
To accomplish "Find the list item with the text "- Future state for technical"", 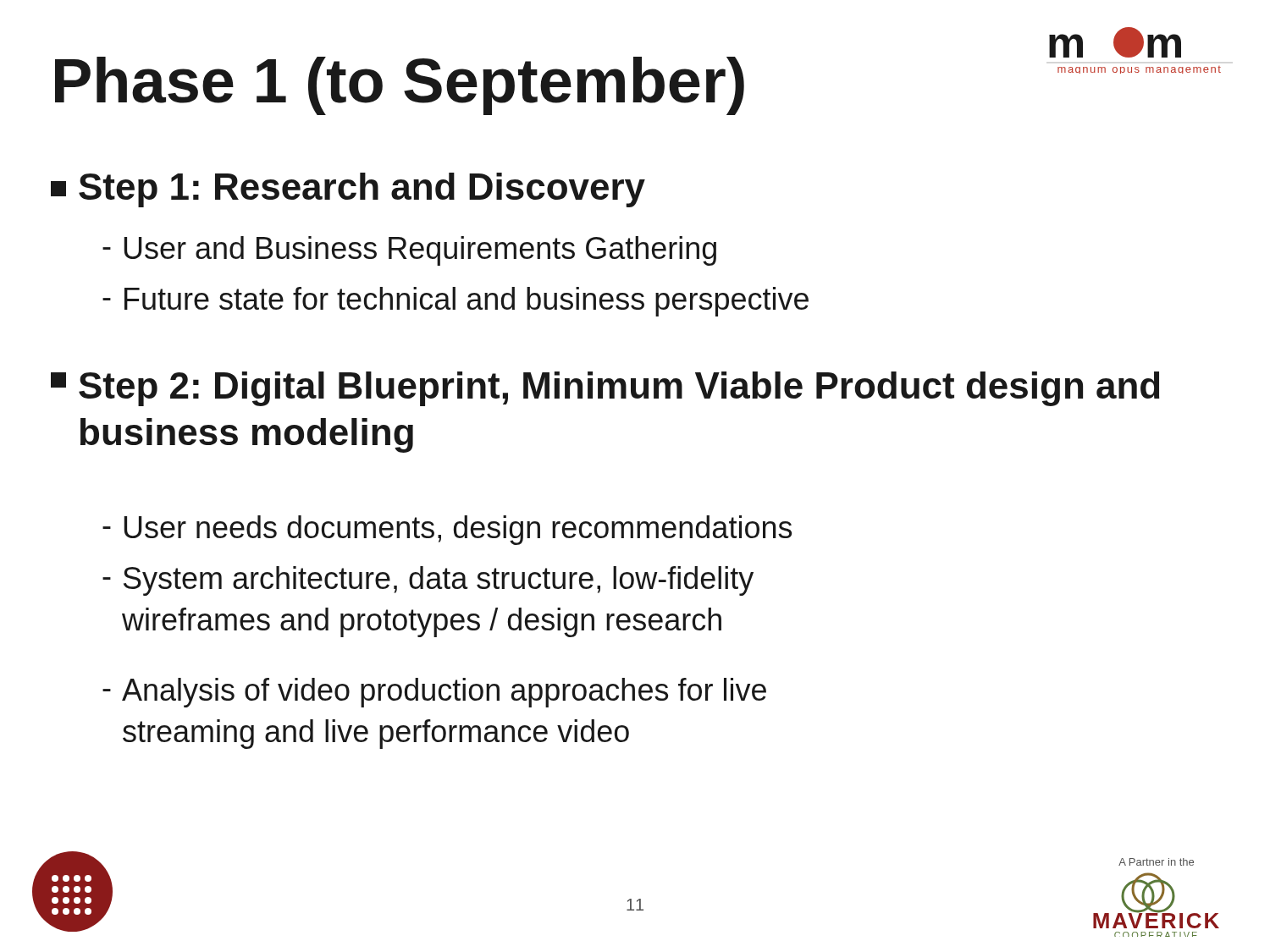I will pos(456,300).
